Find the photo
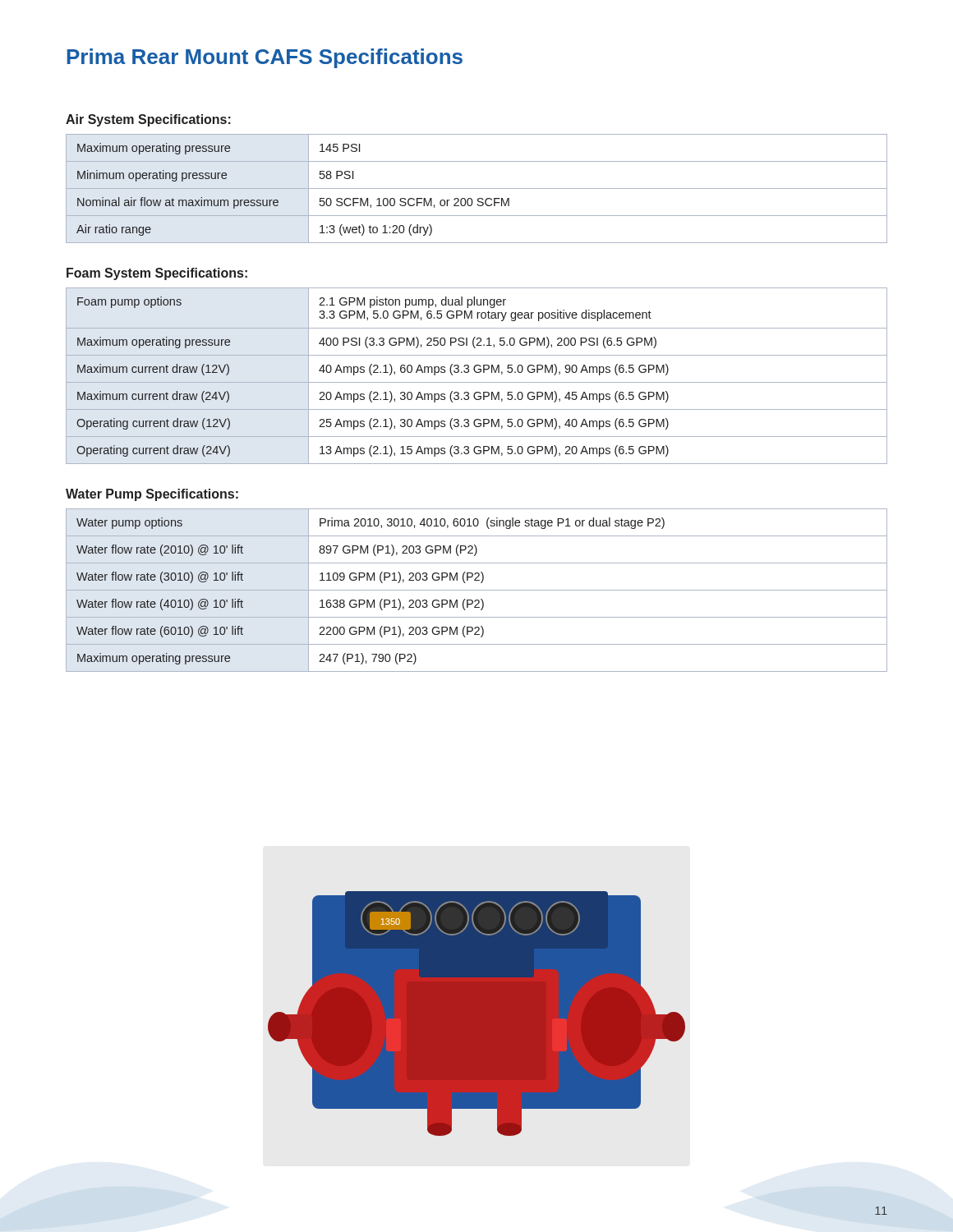 coord(476,1006)
